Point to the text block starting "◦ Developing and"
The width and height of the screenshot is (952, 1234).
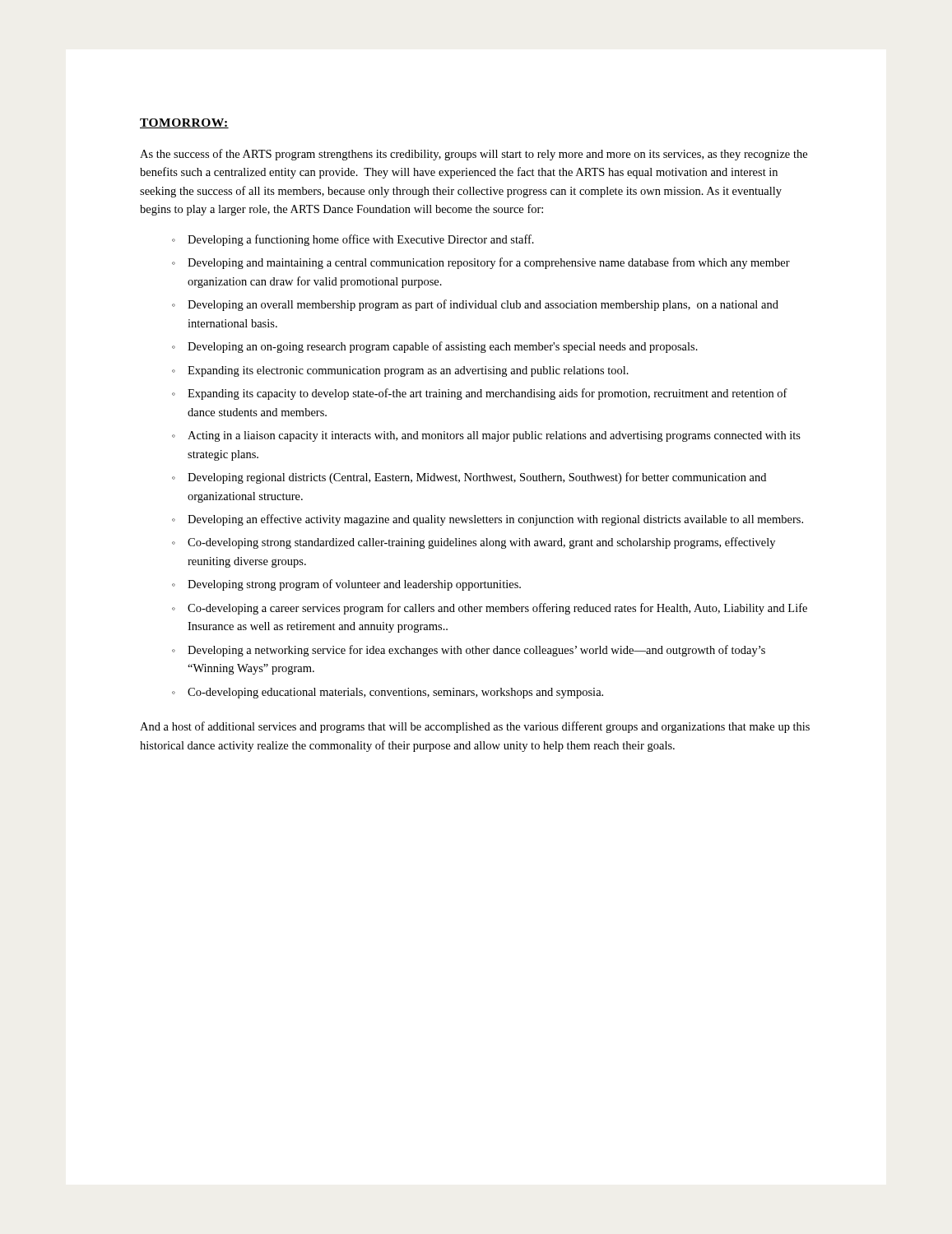click(x=488, y=272)
